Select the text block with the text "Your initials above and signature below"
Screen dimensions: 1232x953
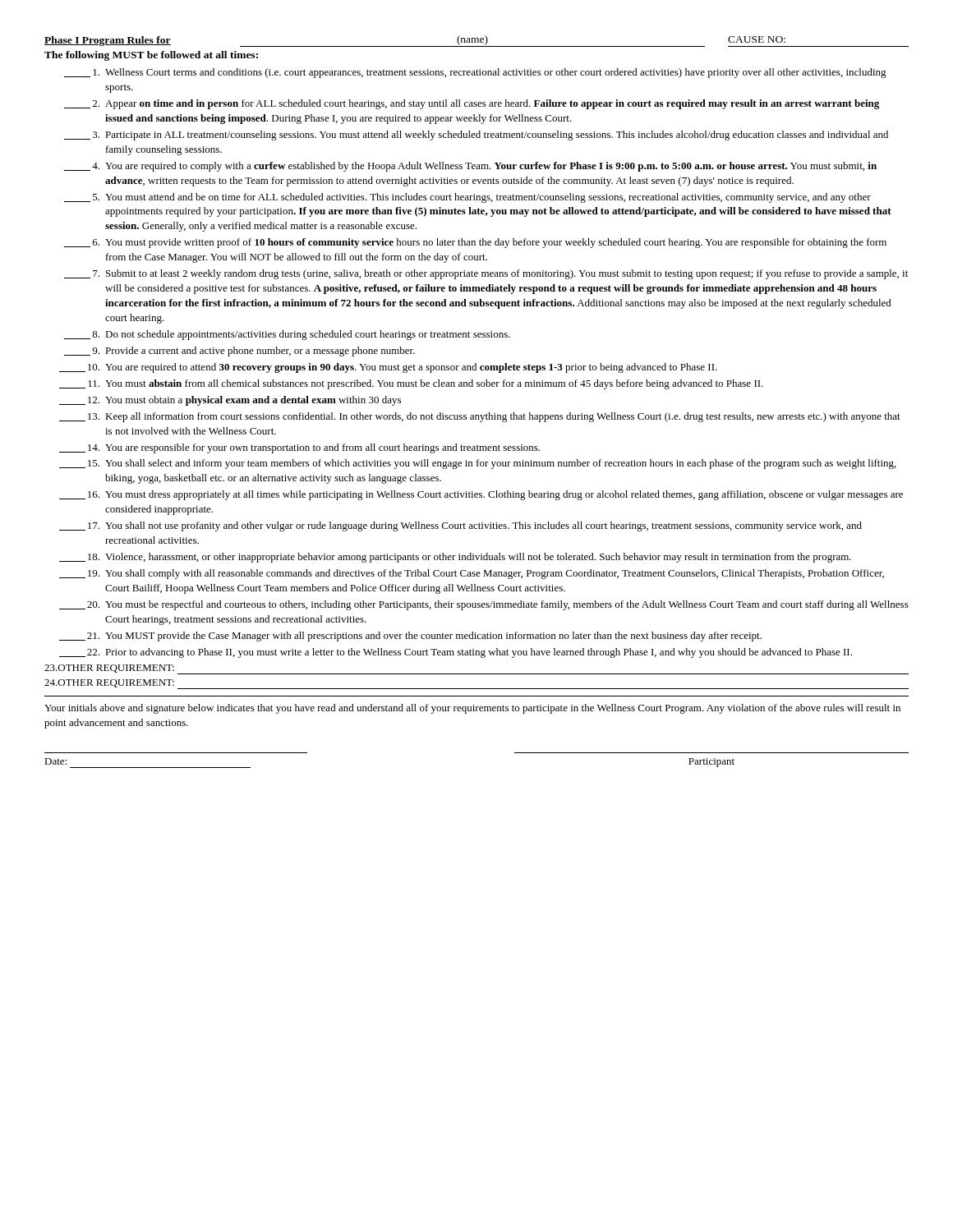(x=473, y=715)
